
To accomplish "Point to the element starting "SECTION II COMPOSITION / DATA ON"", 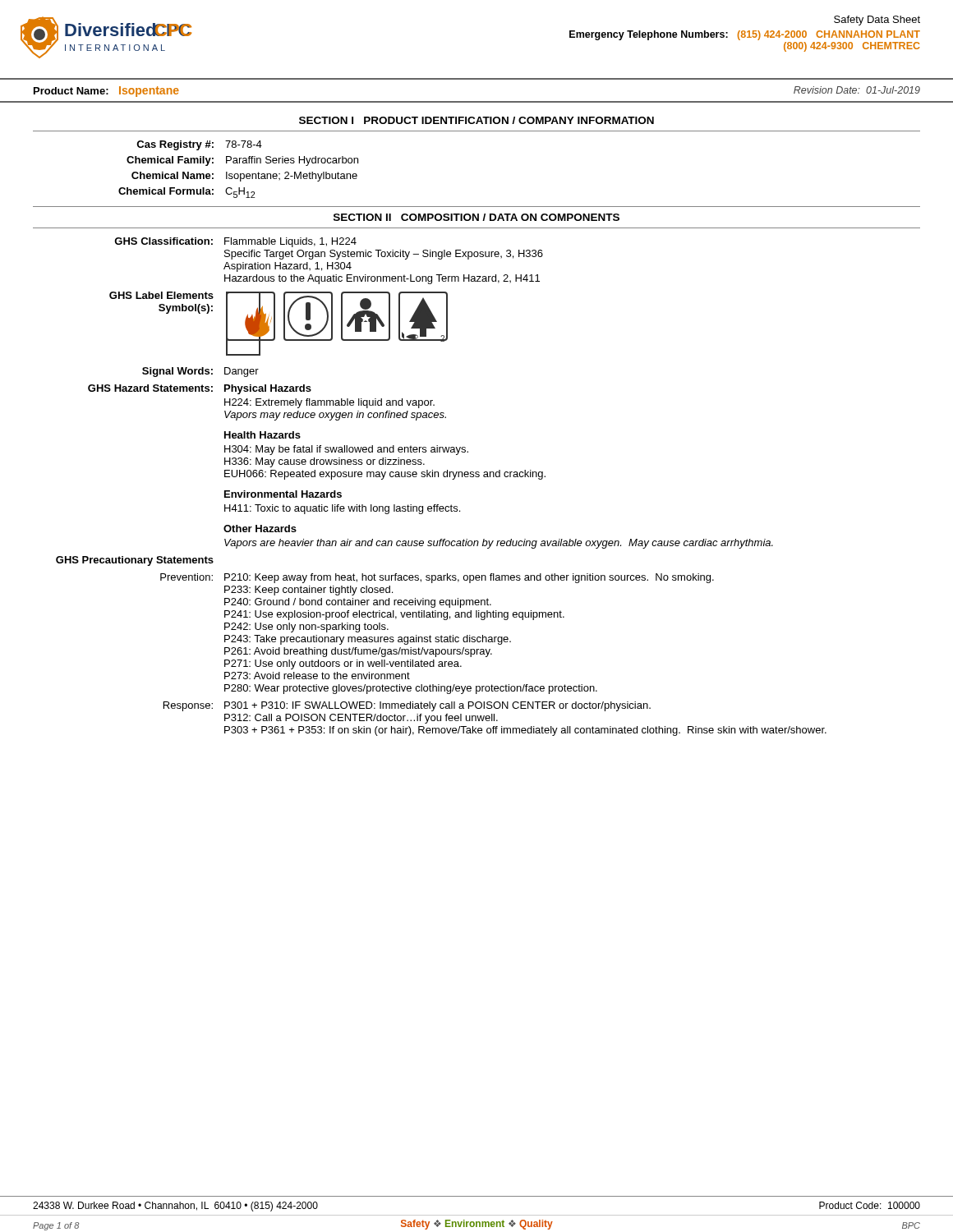I will [476, 217].
